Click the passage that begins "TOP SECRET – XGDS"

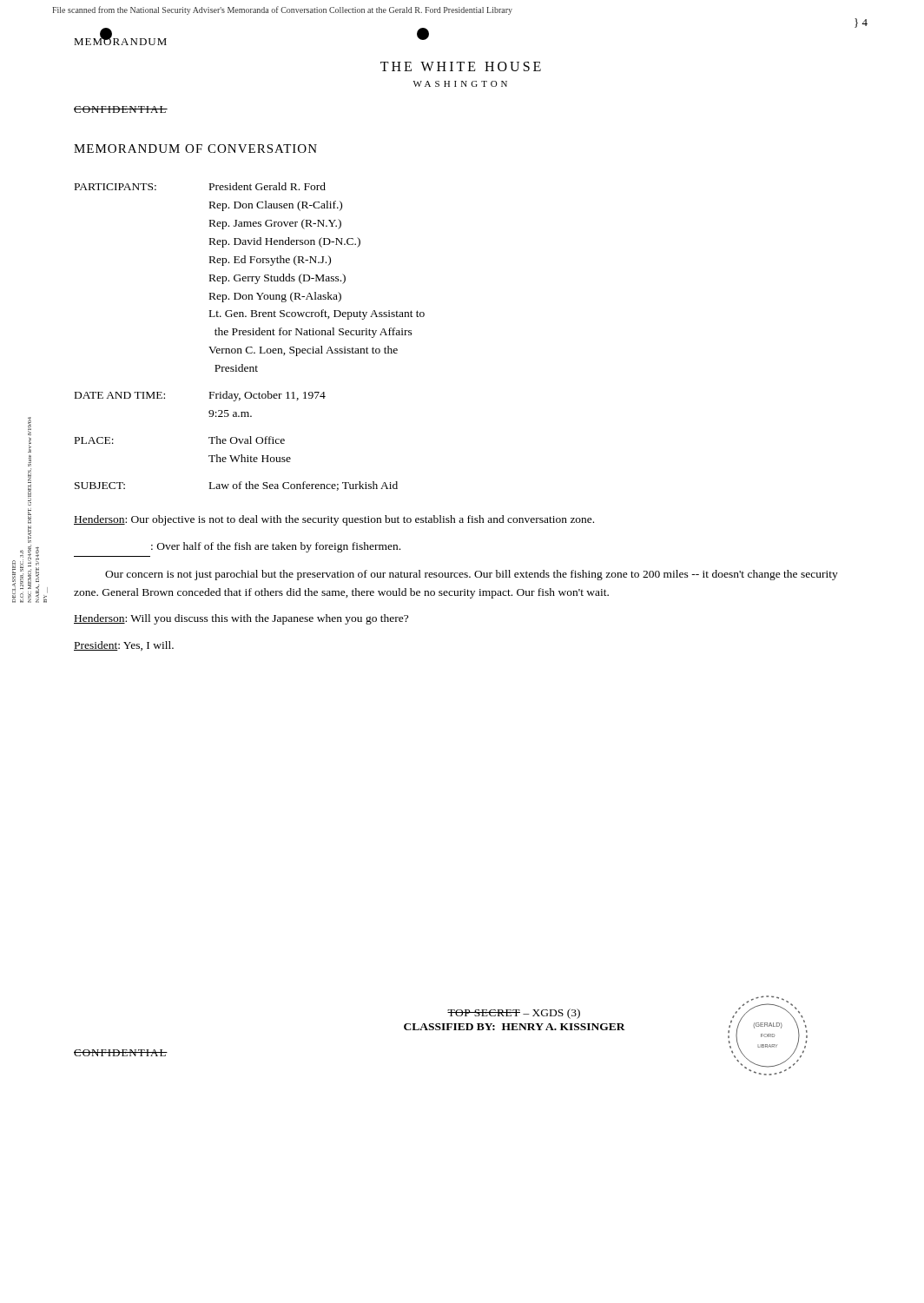pyautogui.click(x=514, y=1019)
